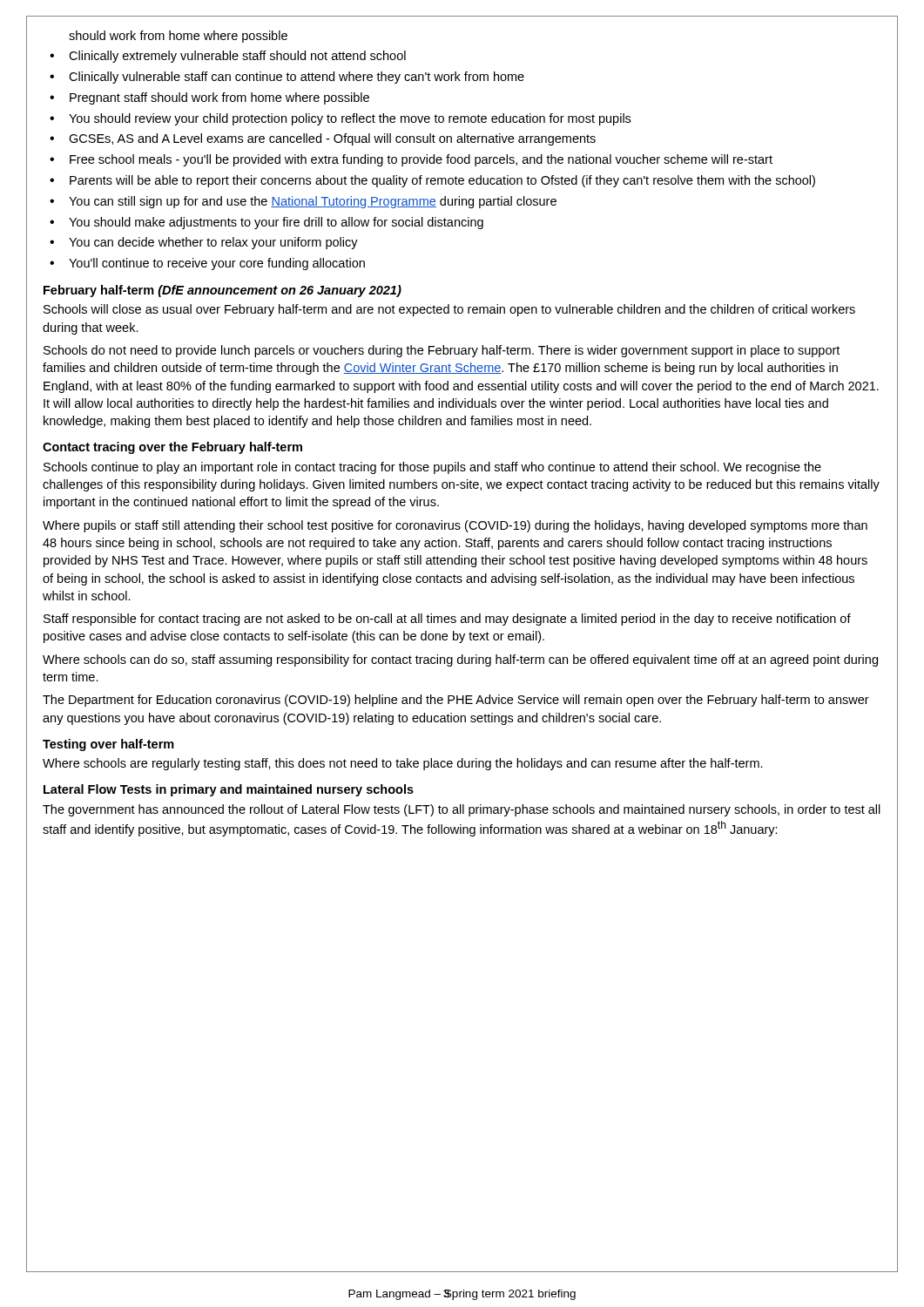This screenshot has width=924, height=1307.
Task: Click the passage that begins "should work from"
Action: [178, 36]
